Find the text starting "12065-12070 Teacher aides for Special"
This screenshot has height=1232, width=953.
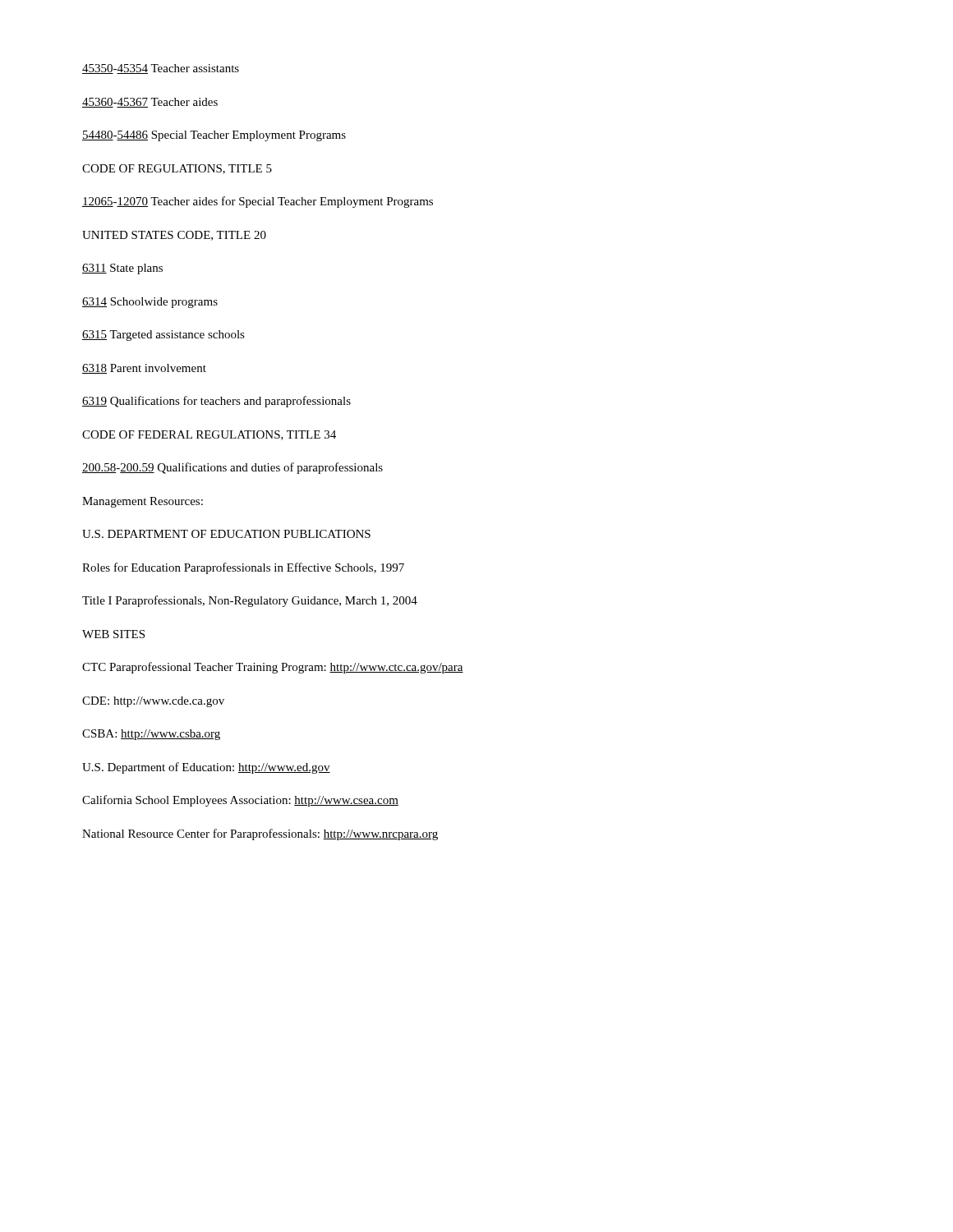(258, 201)
